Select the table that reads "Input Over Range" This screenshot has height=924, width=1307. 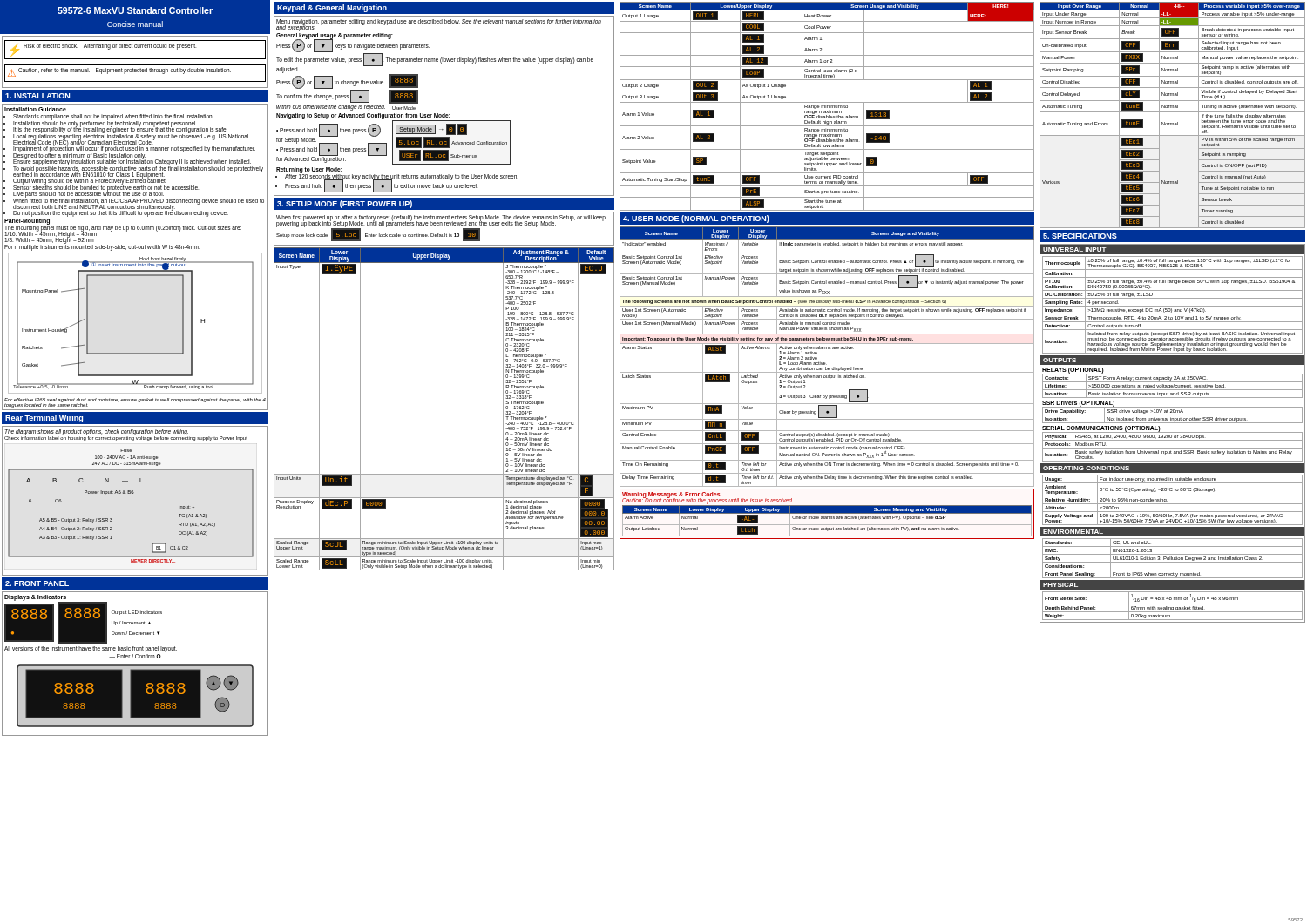pos(1172,115)
